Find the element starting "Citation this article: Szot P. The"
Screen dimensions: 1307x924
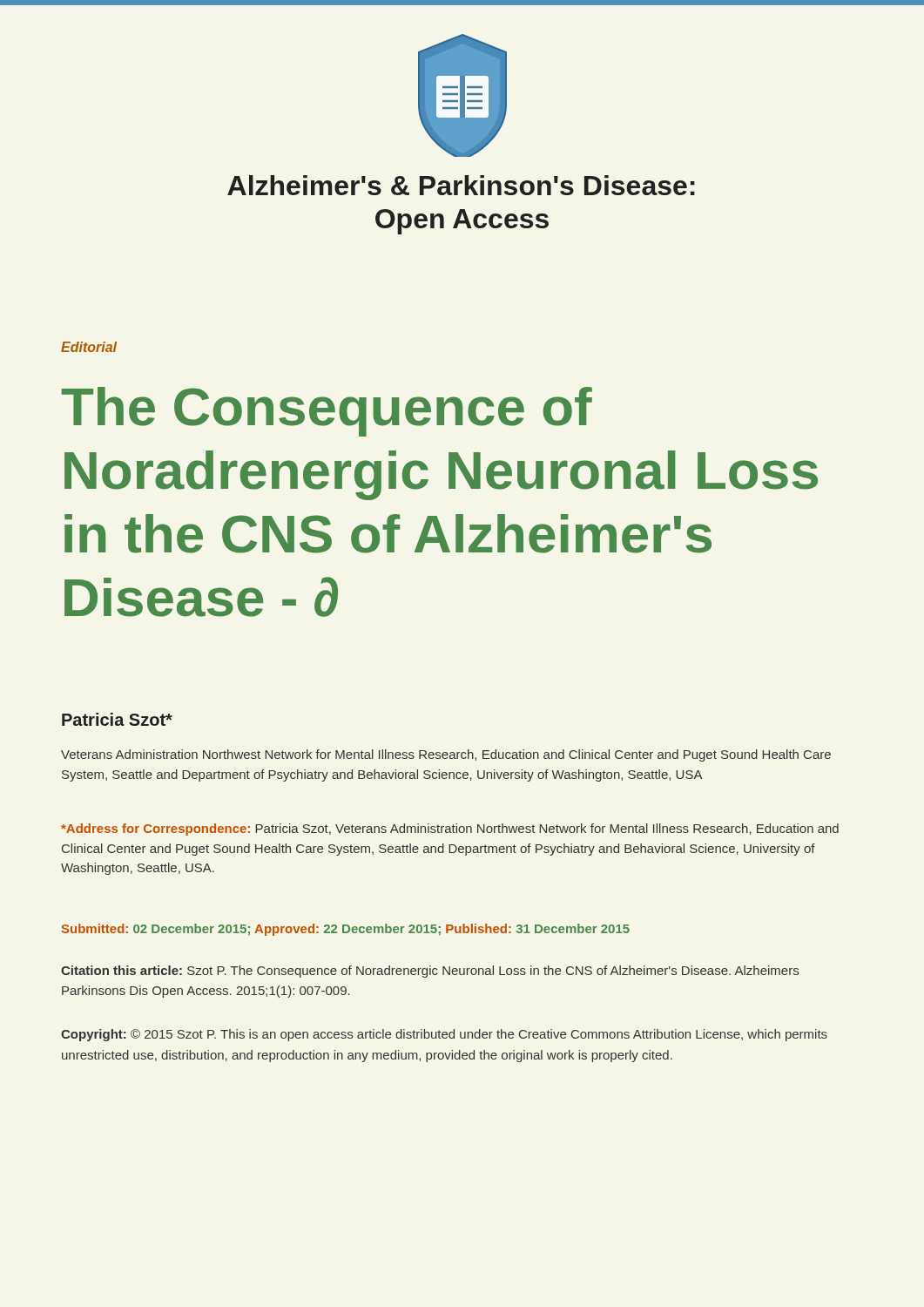click(430, 980)
